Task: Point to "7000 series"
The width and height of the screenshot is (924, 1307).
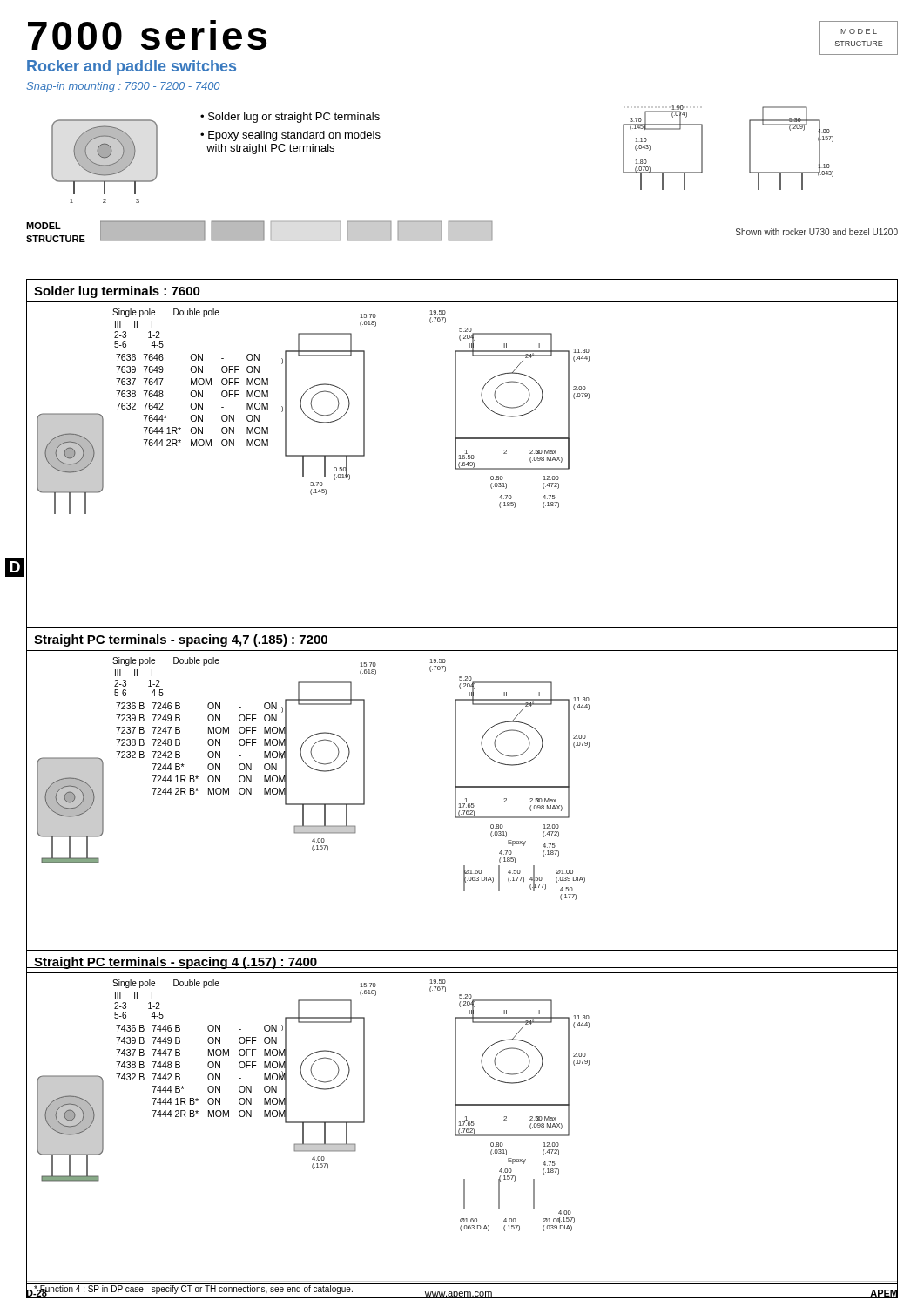Action: coord(149,36)
